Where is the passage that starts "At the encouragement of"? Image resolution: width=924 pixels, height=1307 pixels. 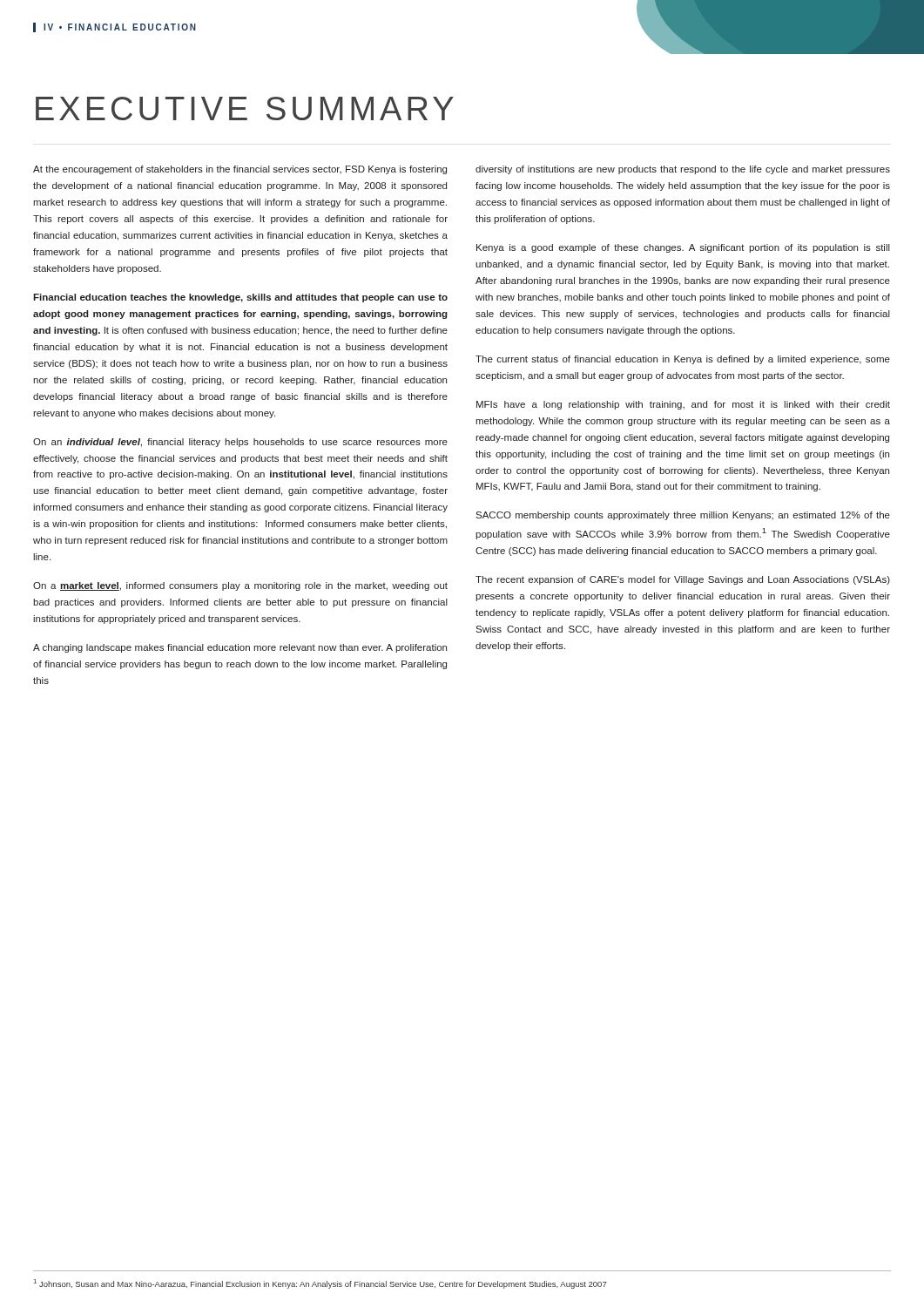[240, 219]
